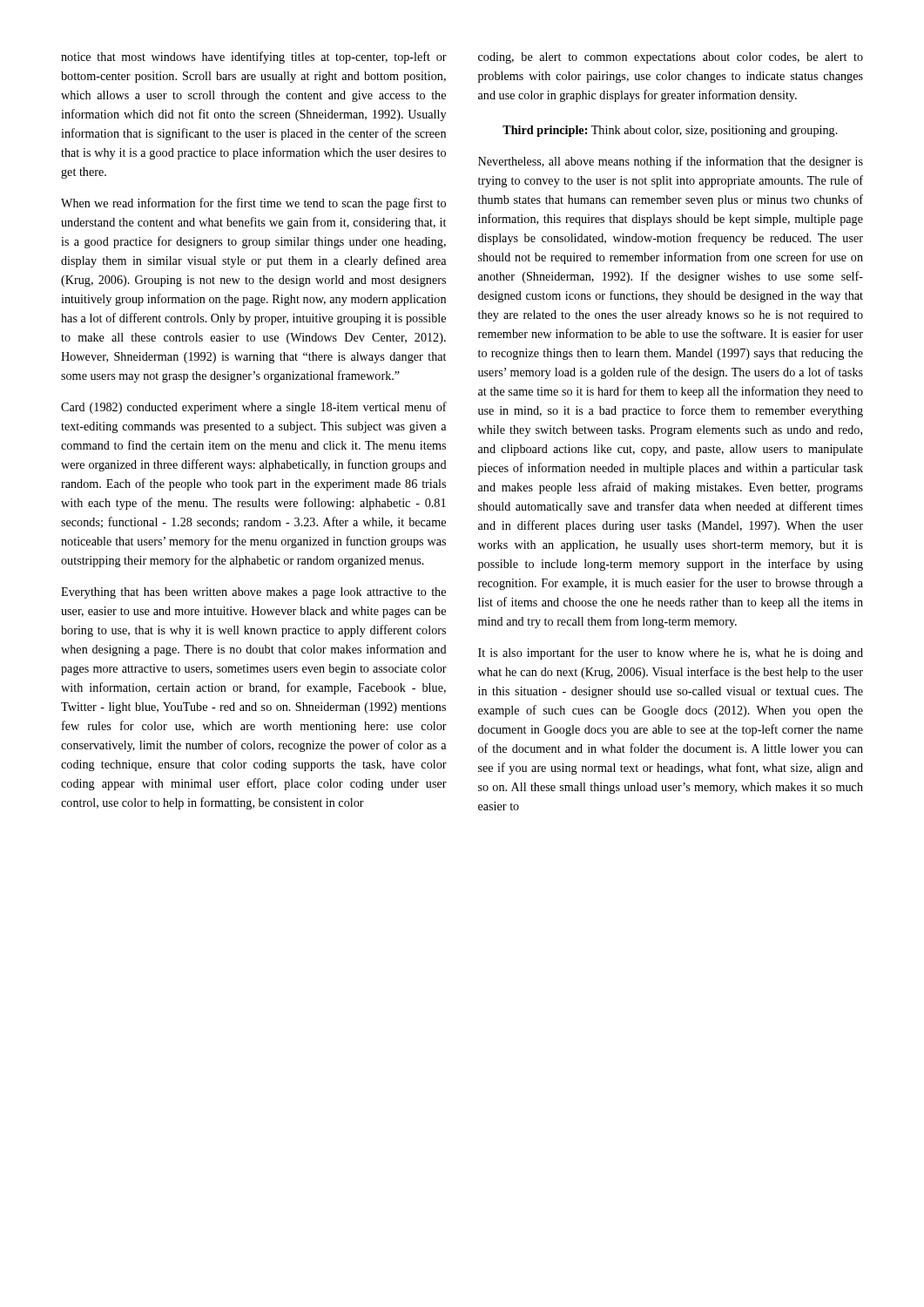Screen dimensions: 1307x924
Task: Click the section header
Action: click(670, 130)
